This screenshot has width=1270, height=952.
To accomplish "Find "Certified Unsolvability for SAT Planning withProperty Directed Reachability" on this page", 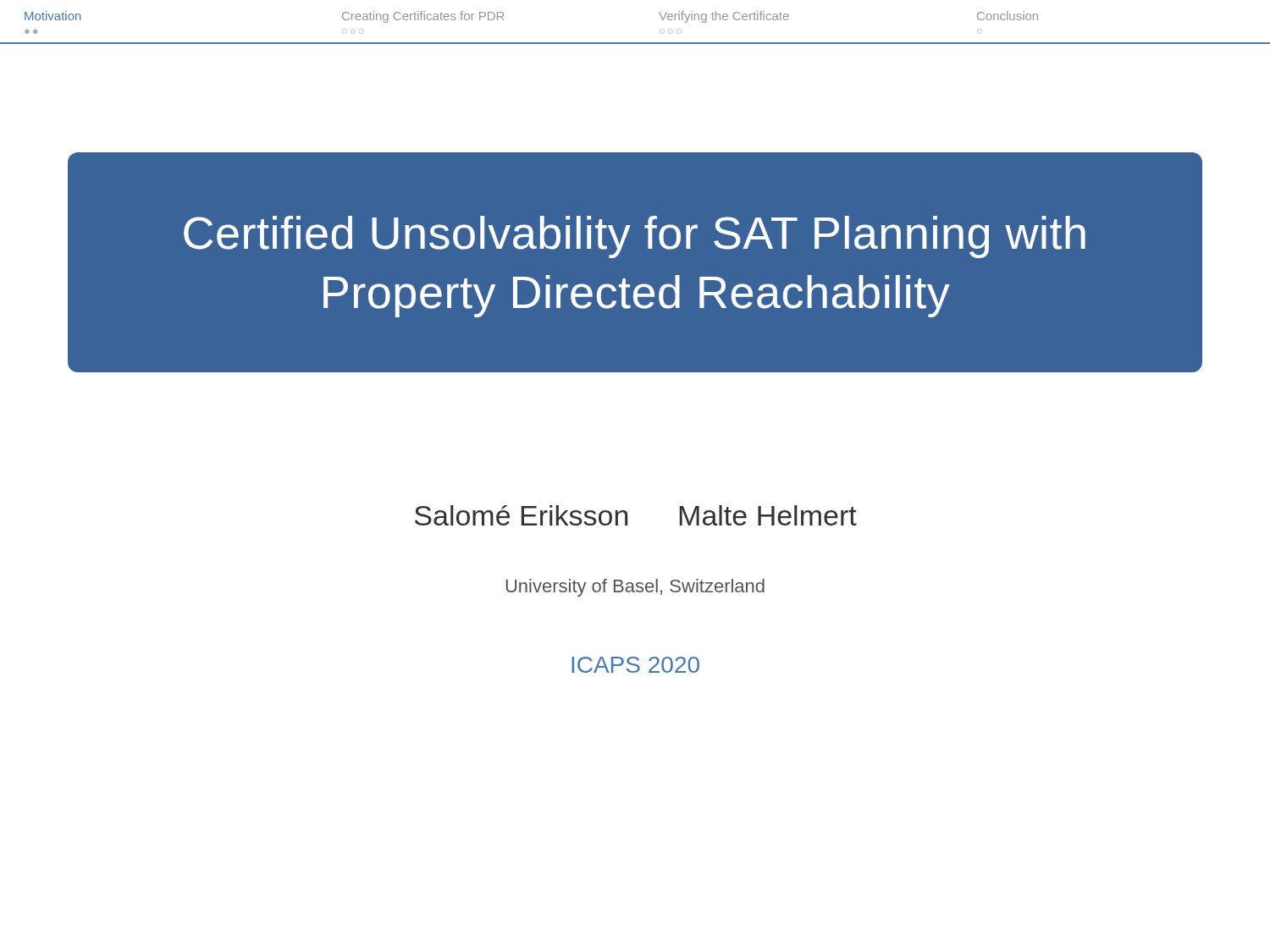I will tap(635, 262).
